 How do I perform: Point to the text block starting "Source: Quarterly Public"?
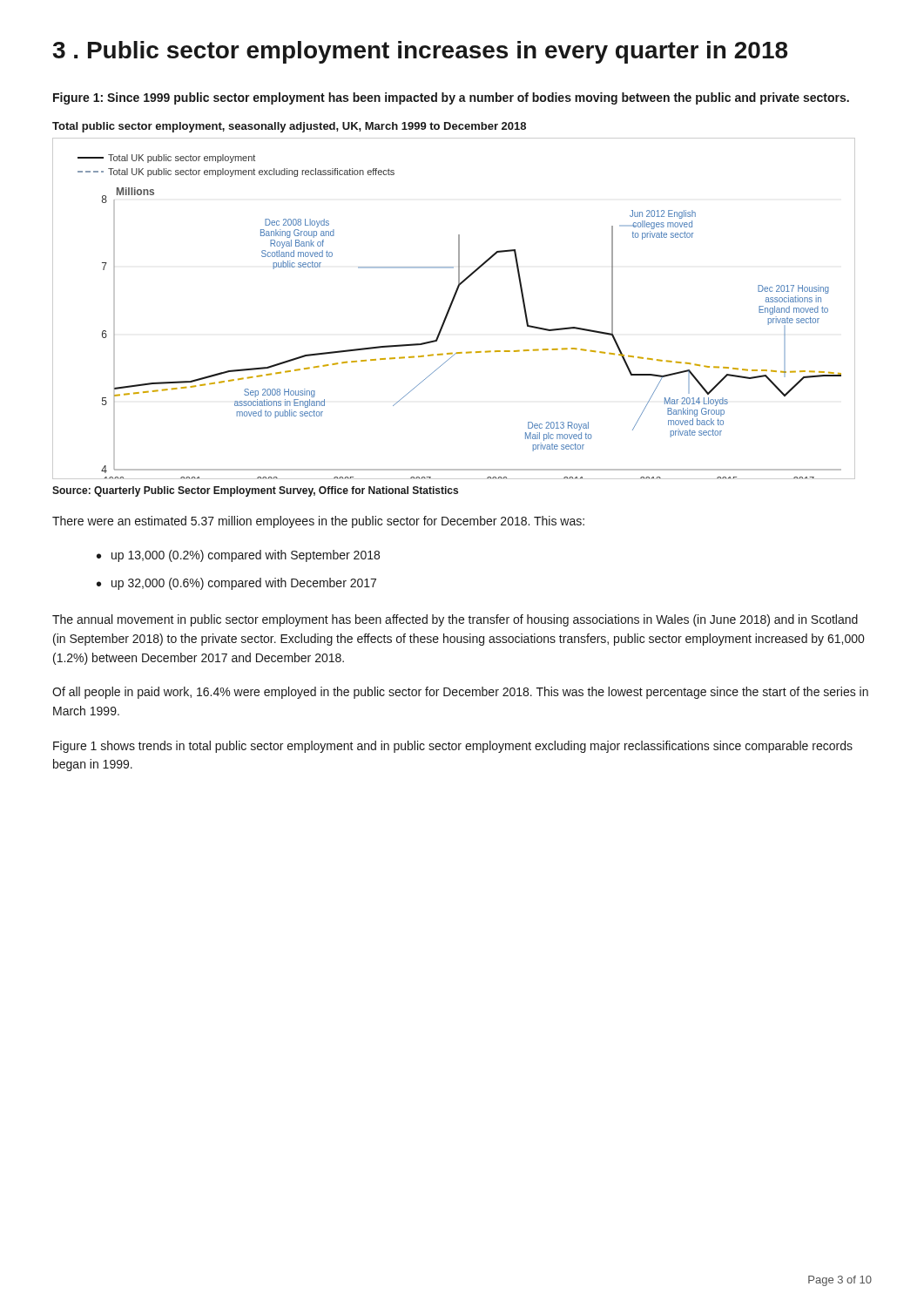[255, 490]
